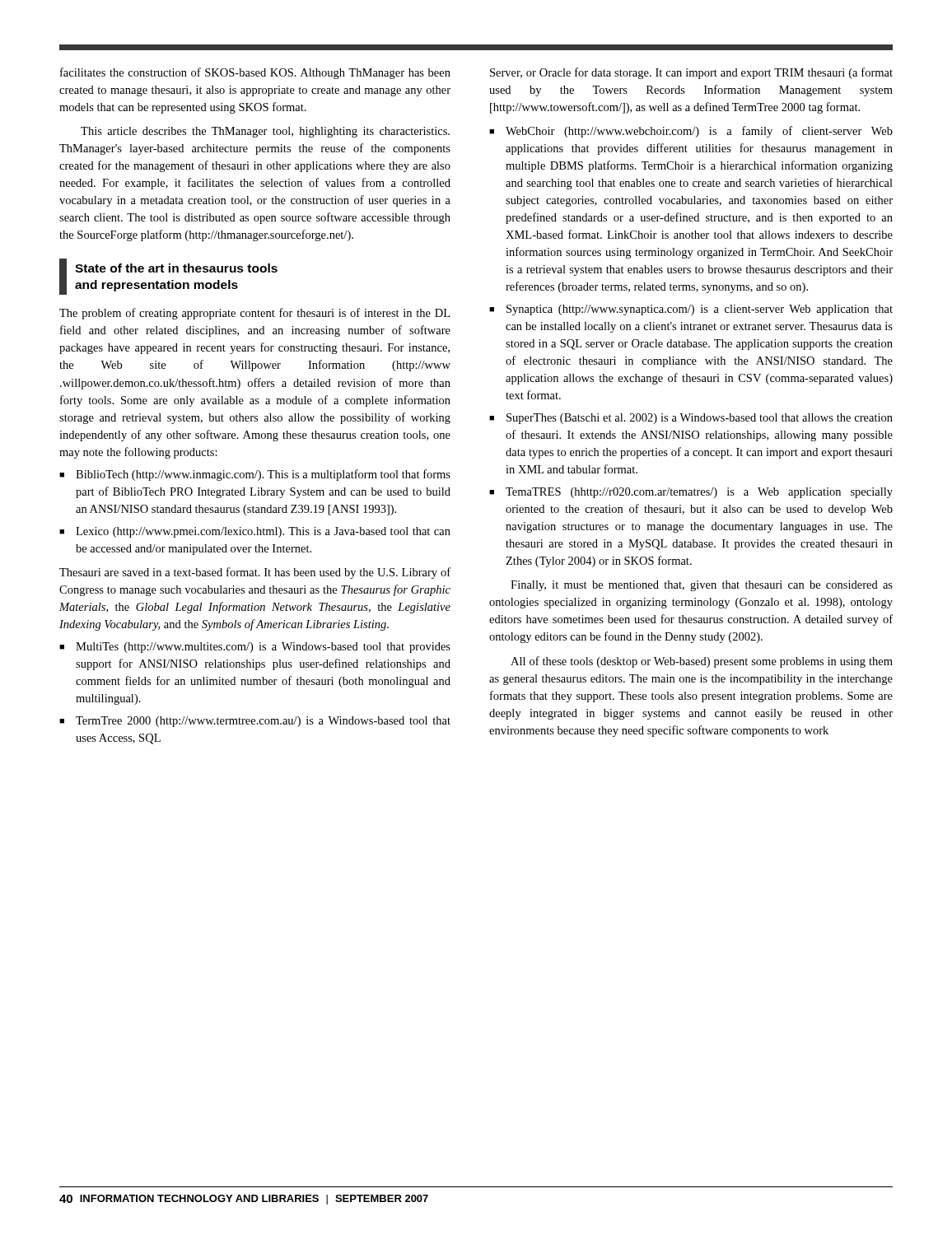Find the block on this page that starts "■ WebChoir (http://www.webchoir.com/) is a family of client-server"
Screen dimensions: 1235x952
click(x=691, y=209)
